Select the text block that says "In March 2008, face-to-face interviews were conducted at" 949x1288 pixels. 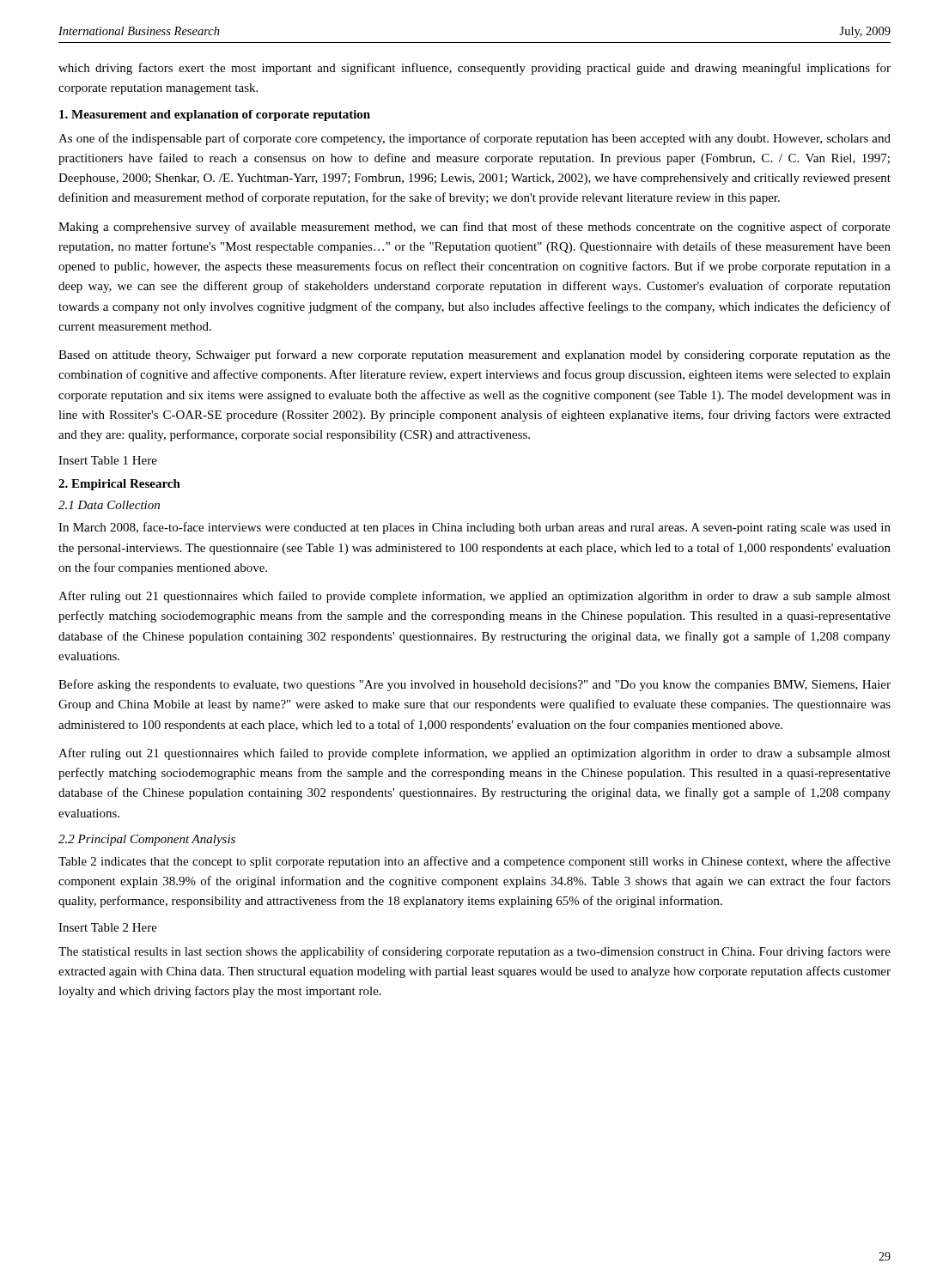(x=474, y=548)
